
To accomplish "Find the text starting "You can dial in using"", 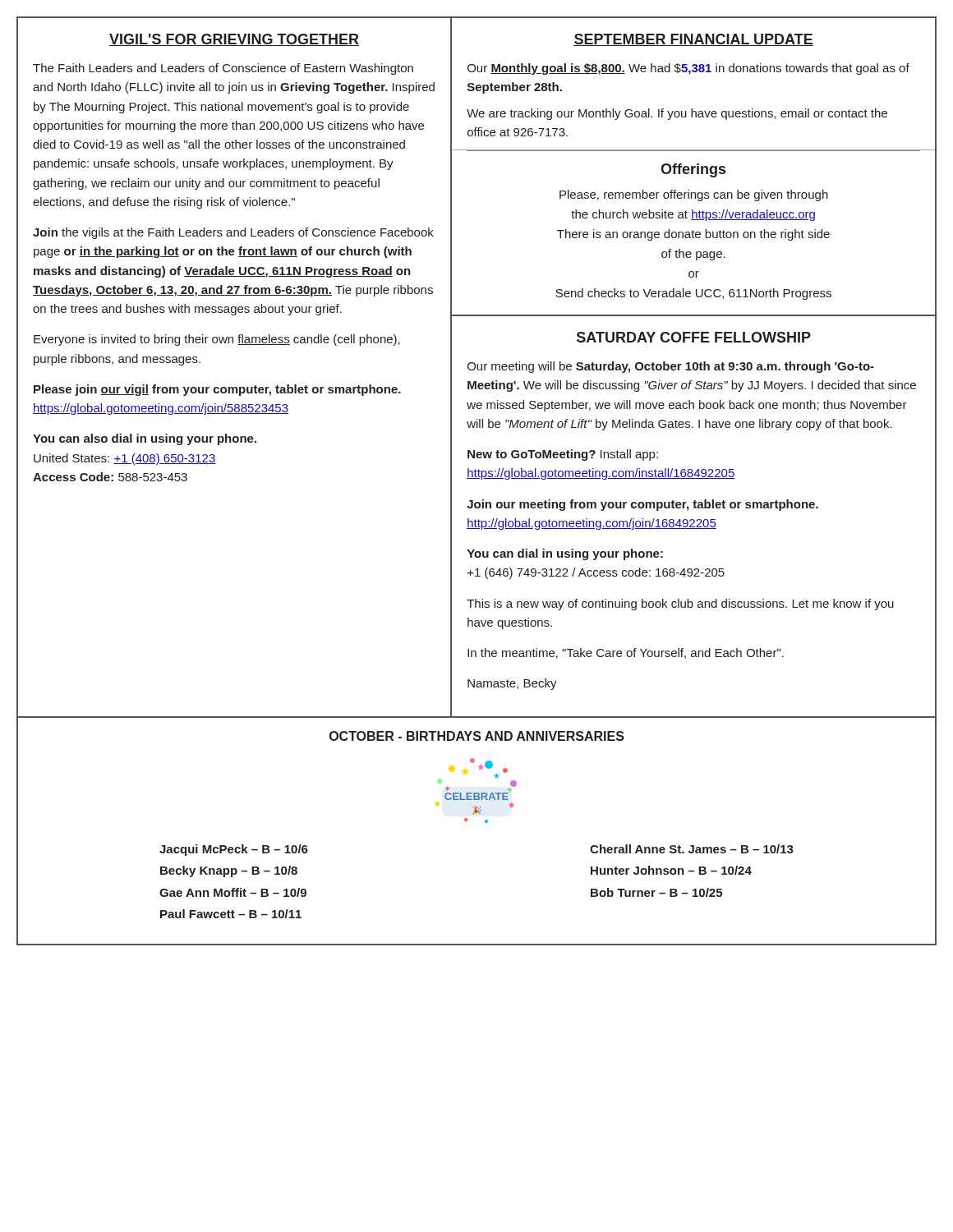I will (596, 563).
